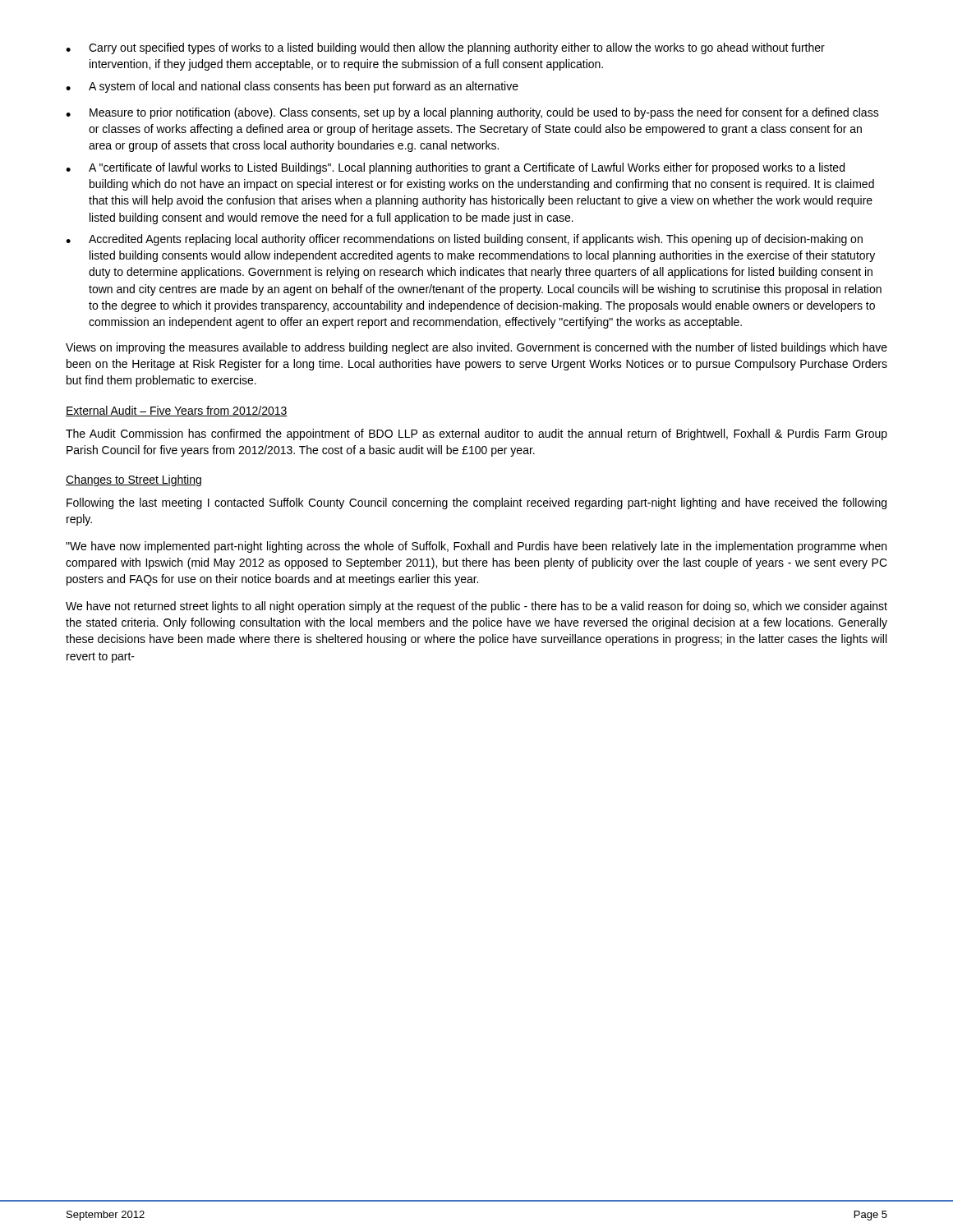Viewport: 953px width, 1232px height.
Task: Point to the block beginning "• Accredited Agents replacing local"
Action: pos(476,281)
